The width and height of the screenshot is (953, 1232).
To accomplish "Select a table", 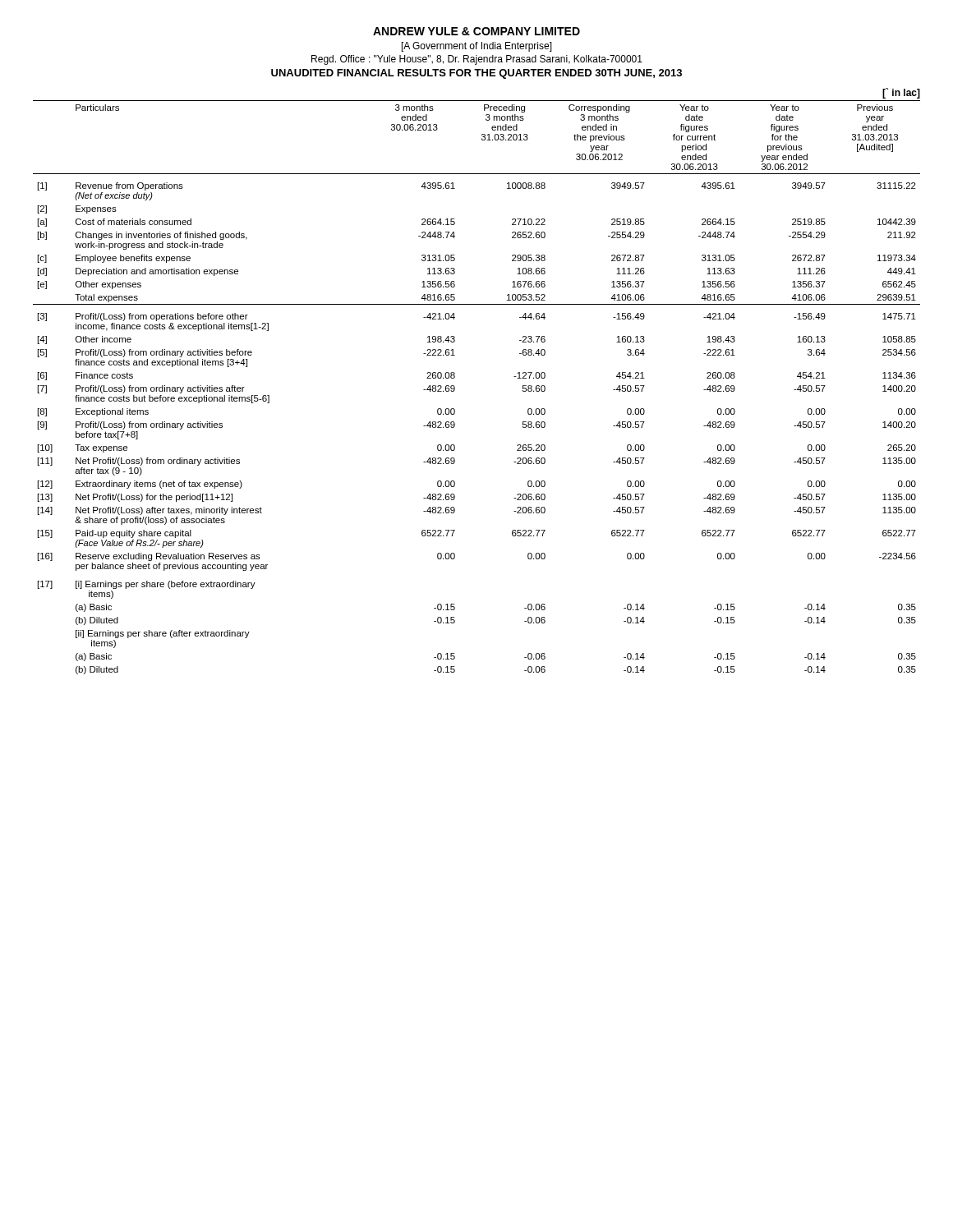I will [x=476, y=382].
